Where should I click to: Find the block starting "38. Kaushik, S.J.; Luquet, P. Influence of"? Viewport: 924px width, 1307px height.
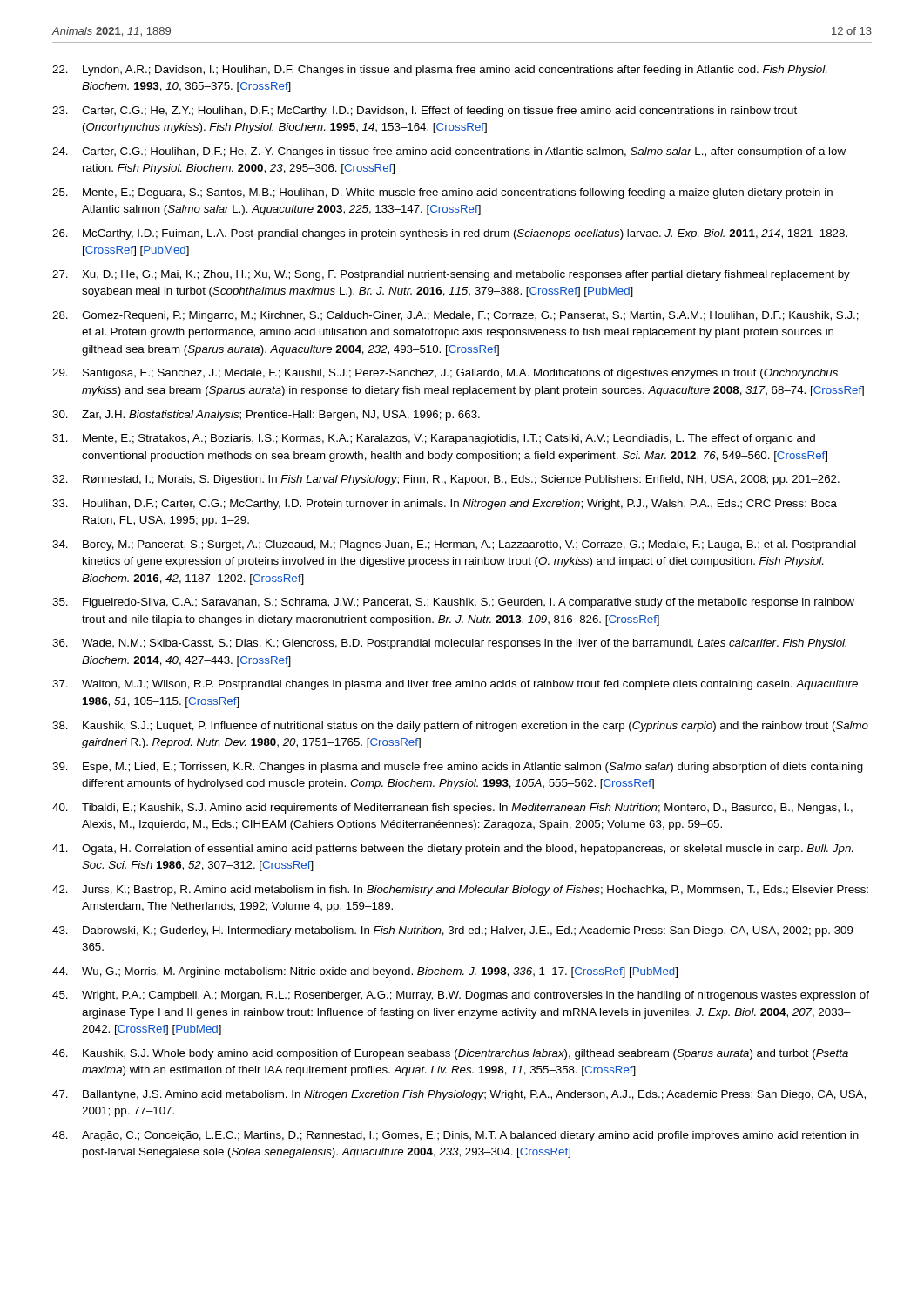click(462, 733)
